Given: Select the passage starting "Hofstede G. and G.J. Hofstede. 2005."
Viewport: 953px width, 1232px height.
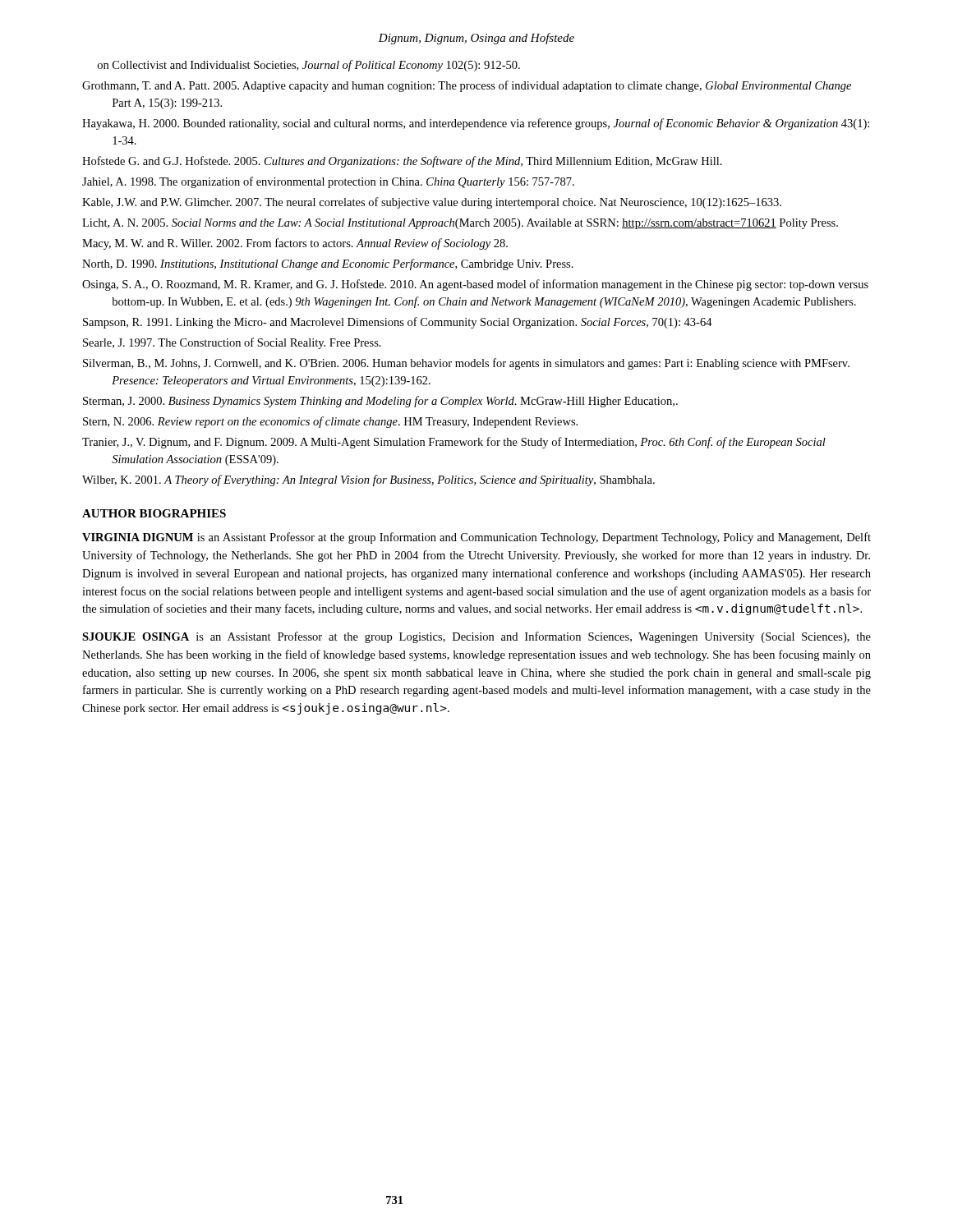Looking at the screenshot, I should click(402, 161).
